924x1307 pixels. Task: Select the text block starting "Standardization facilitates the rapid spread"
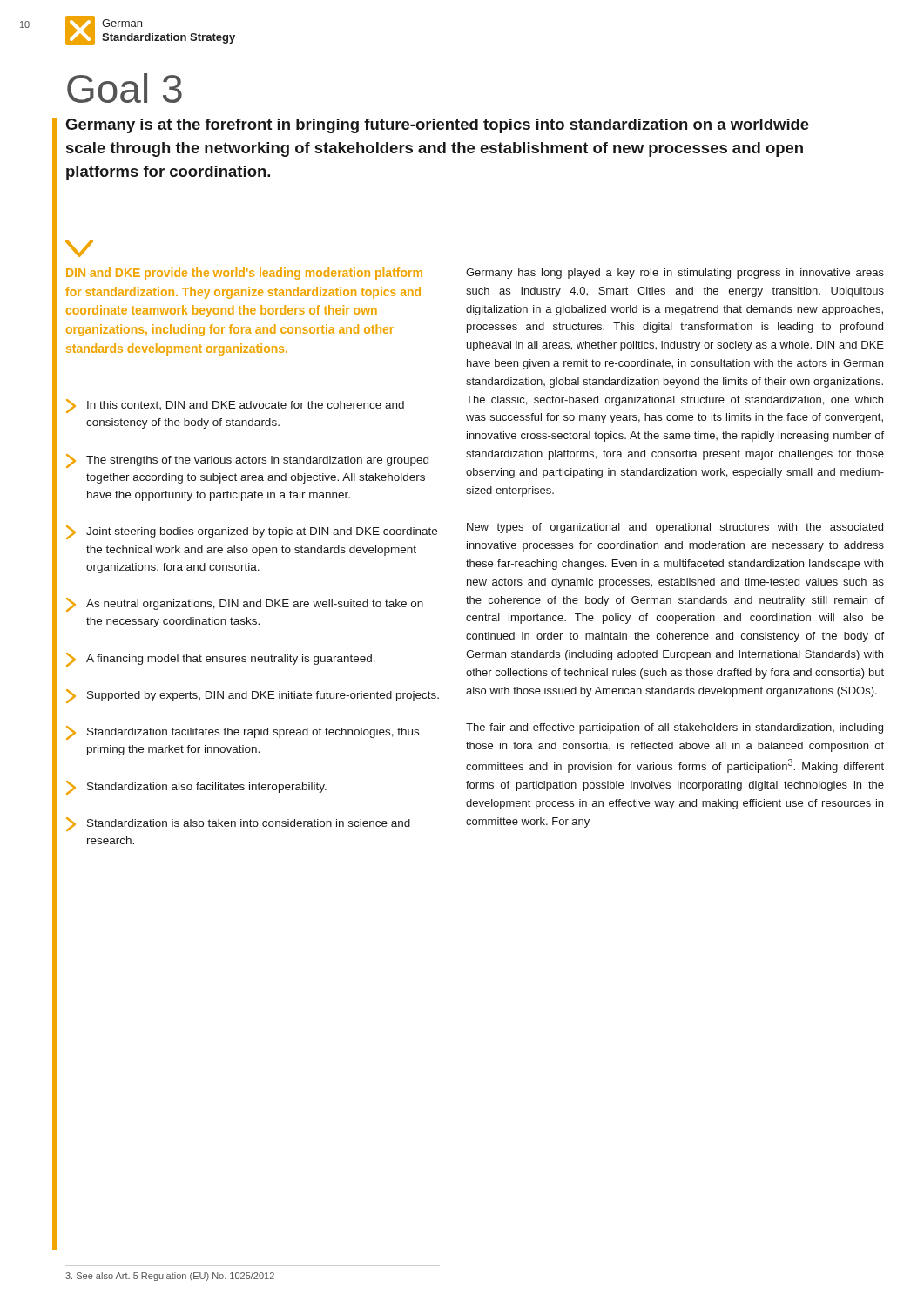253,741
